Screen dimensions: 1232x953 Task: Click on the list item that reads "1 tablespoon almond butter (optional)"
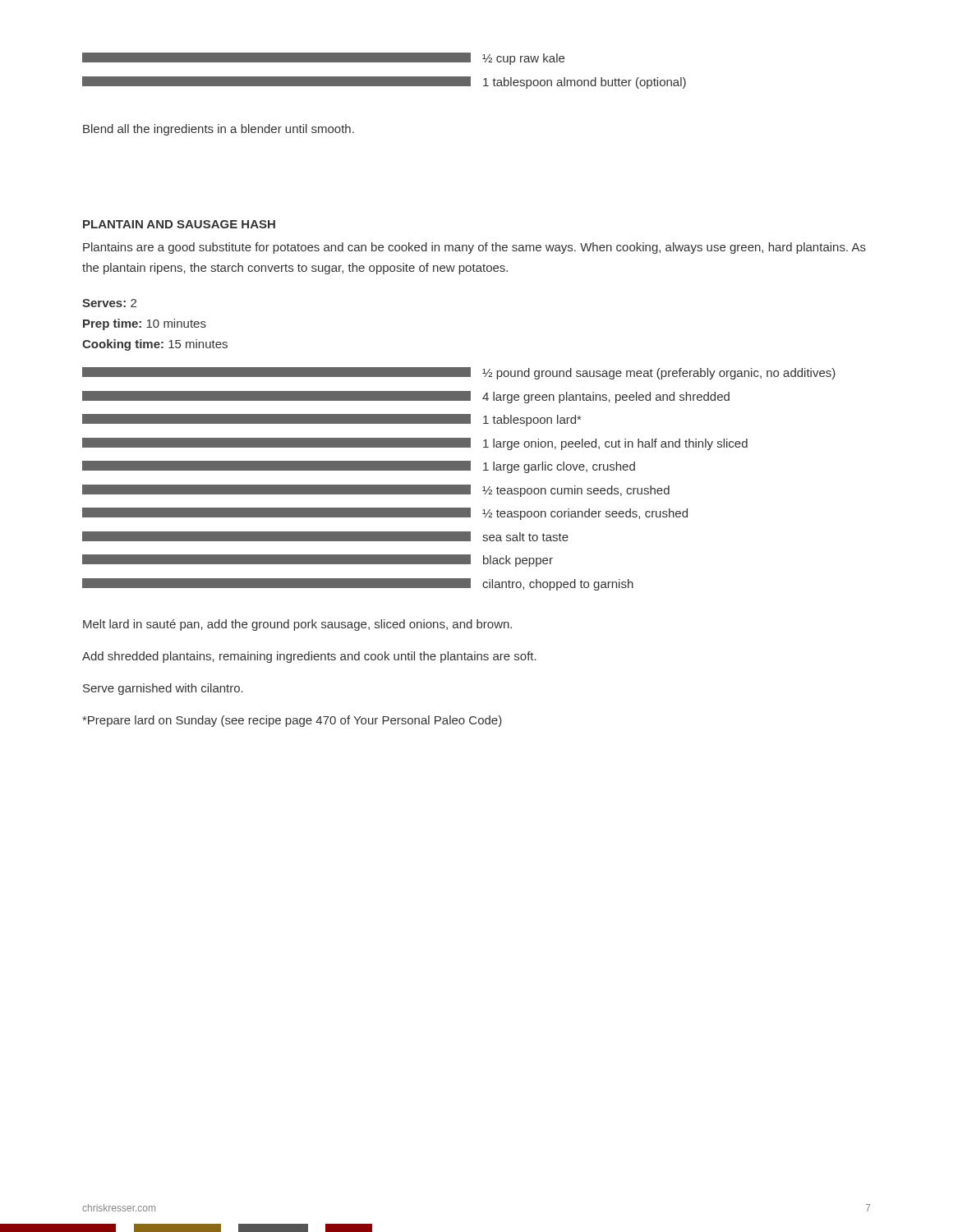[x=476, y=82]
